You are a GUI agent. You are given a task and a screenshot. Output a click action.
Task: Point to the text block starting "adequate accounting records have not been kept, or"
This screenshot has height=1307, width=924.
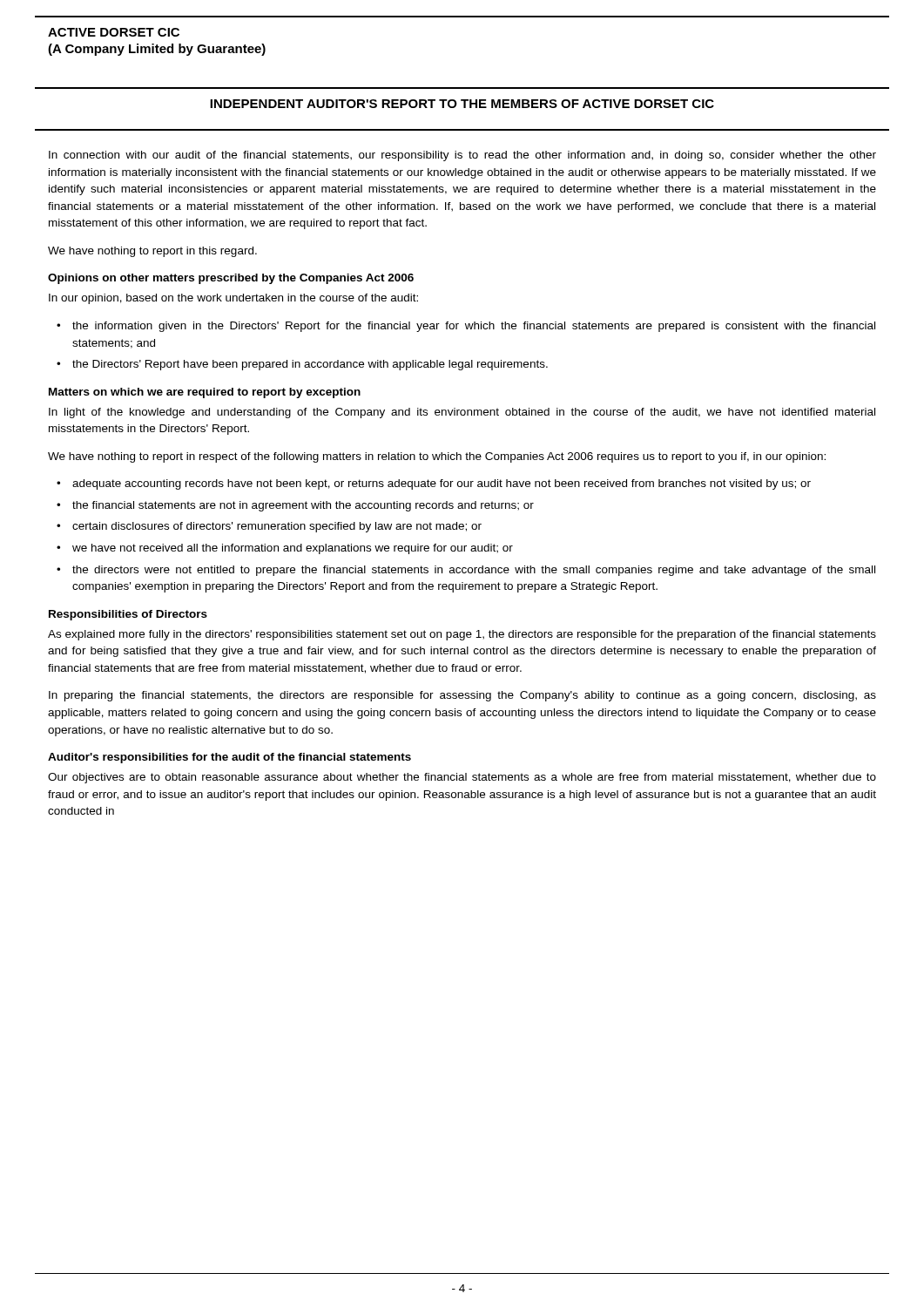point(462,484)
